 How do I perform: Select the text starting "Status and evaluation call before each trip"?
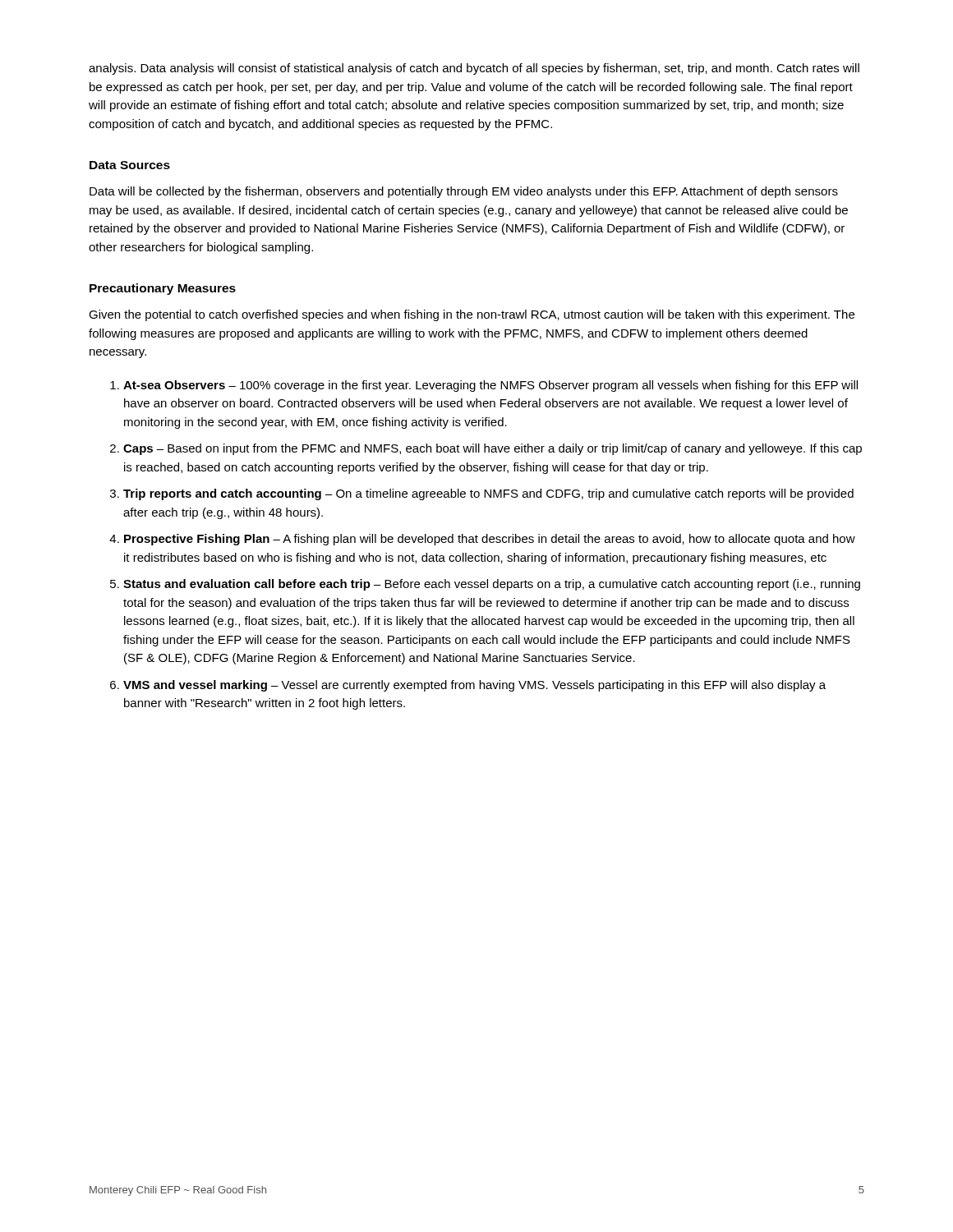pos(494,621)
